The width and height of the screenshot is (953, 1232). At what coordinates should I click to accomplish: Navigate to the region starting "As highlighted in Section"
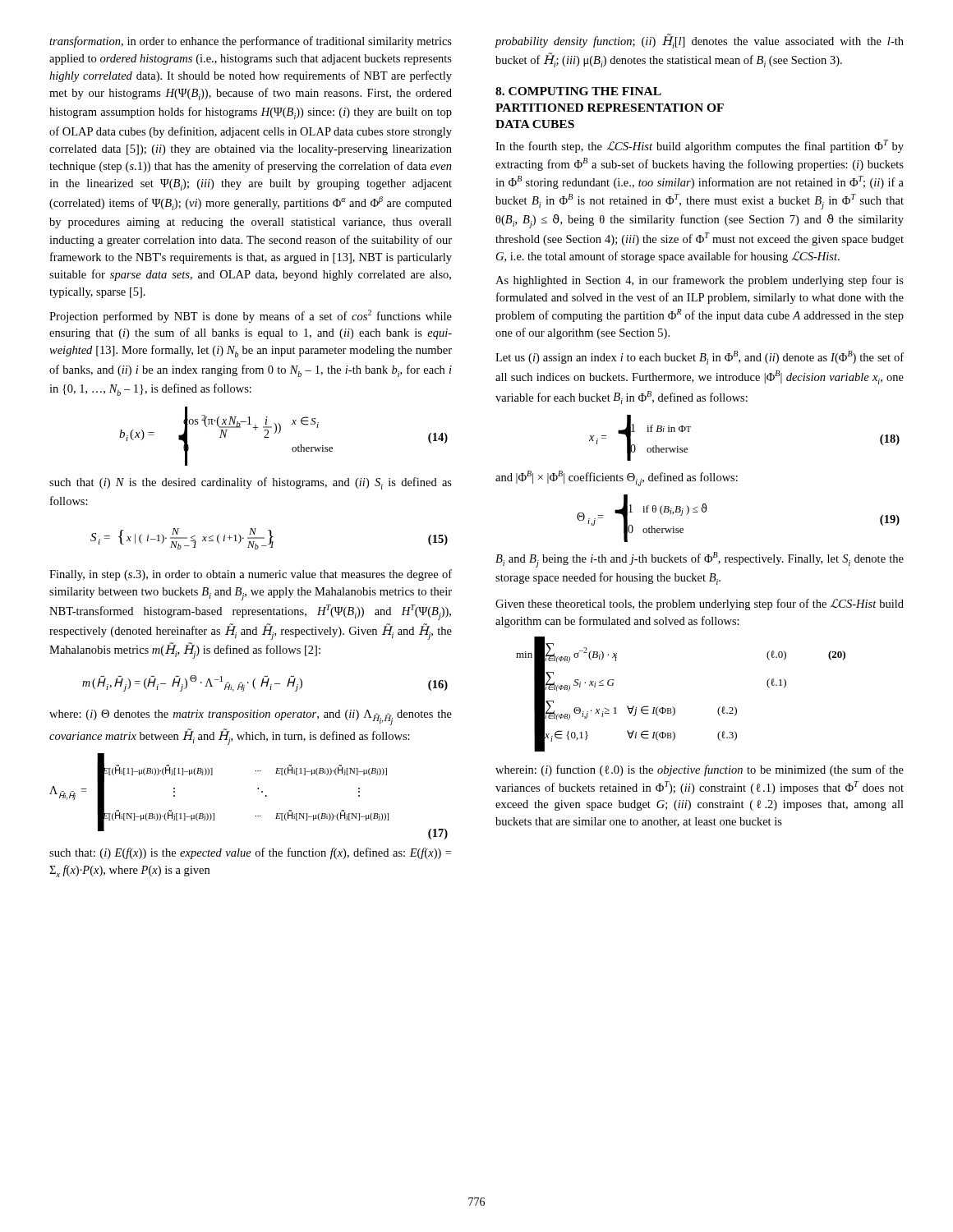(700, 307)
